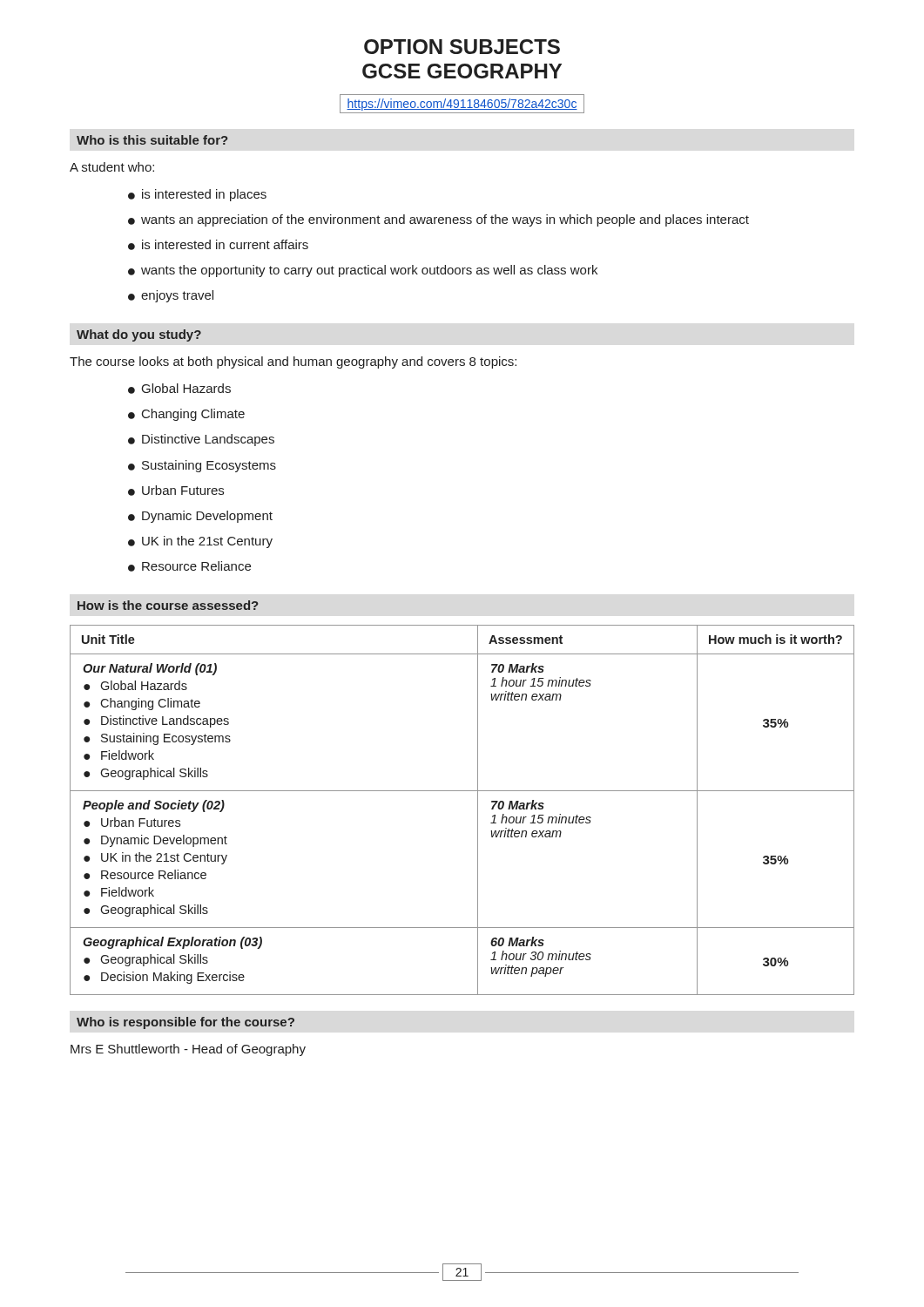
Task: Locate the list item with the text "● Distinctive Landscapes"
Action: (x=201, y=440)
